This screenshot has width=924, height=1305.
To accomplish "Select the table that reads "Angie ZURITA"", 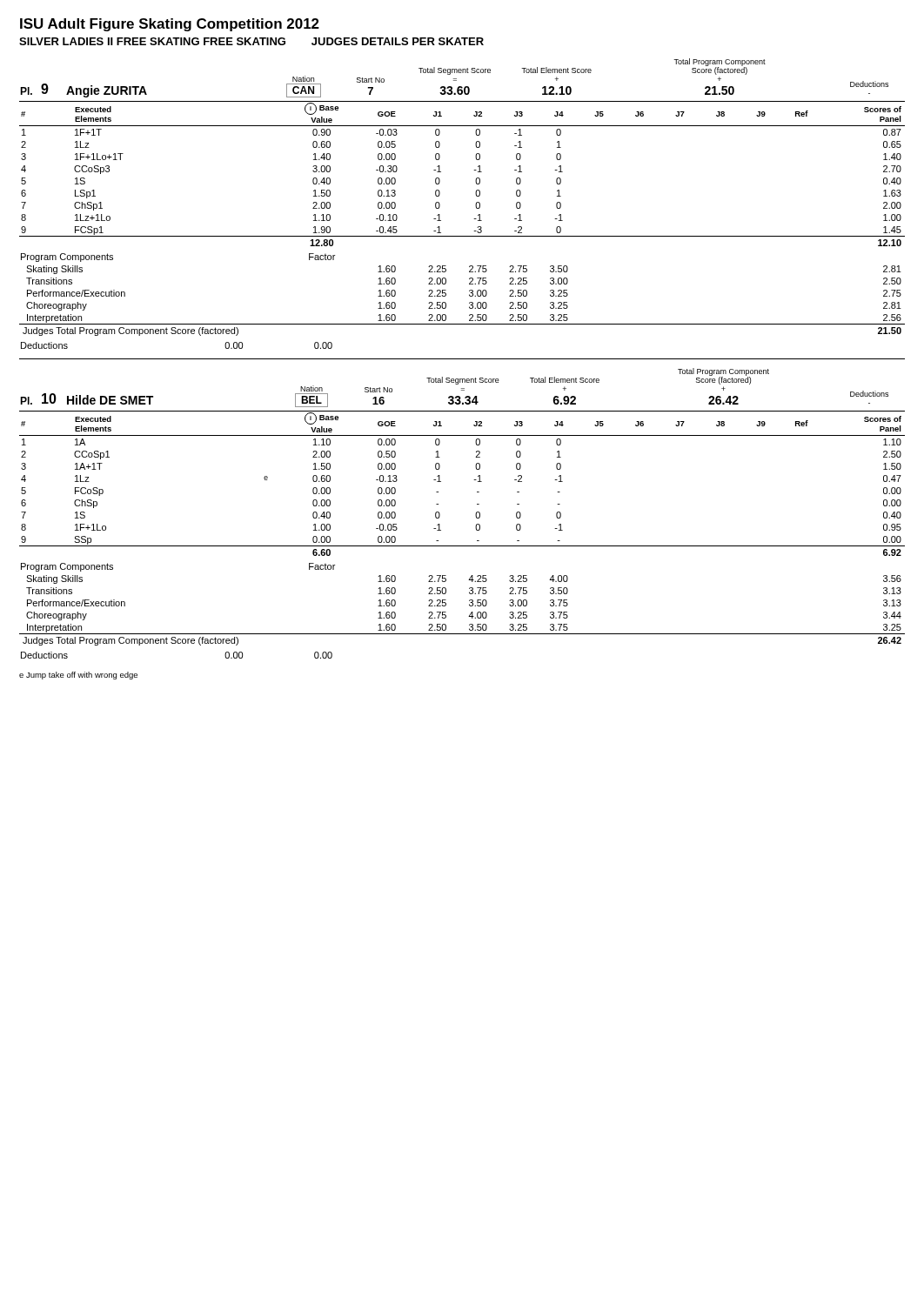I will [462, 204].
